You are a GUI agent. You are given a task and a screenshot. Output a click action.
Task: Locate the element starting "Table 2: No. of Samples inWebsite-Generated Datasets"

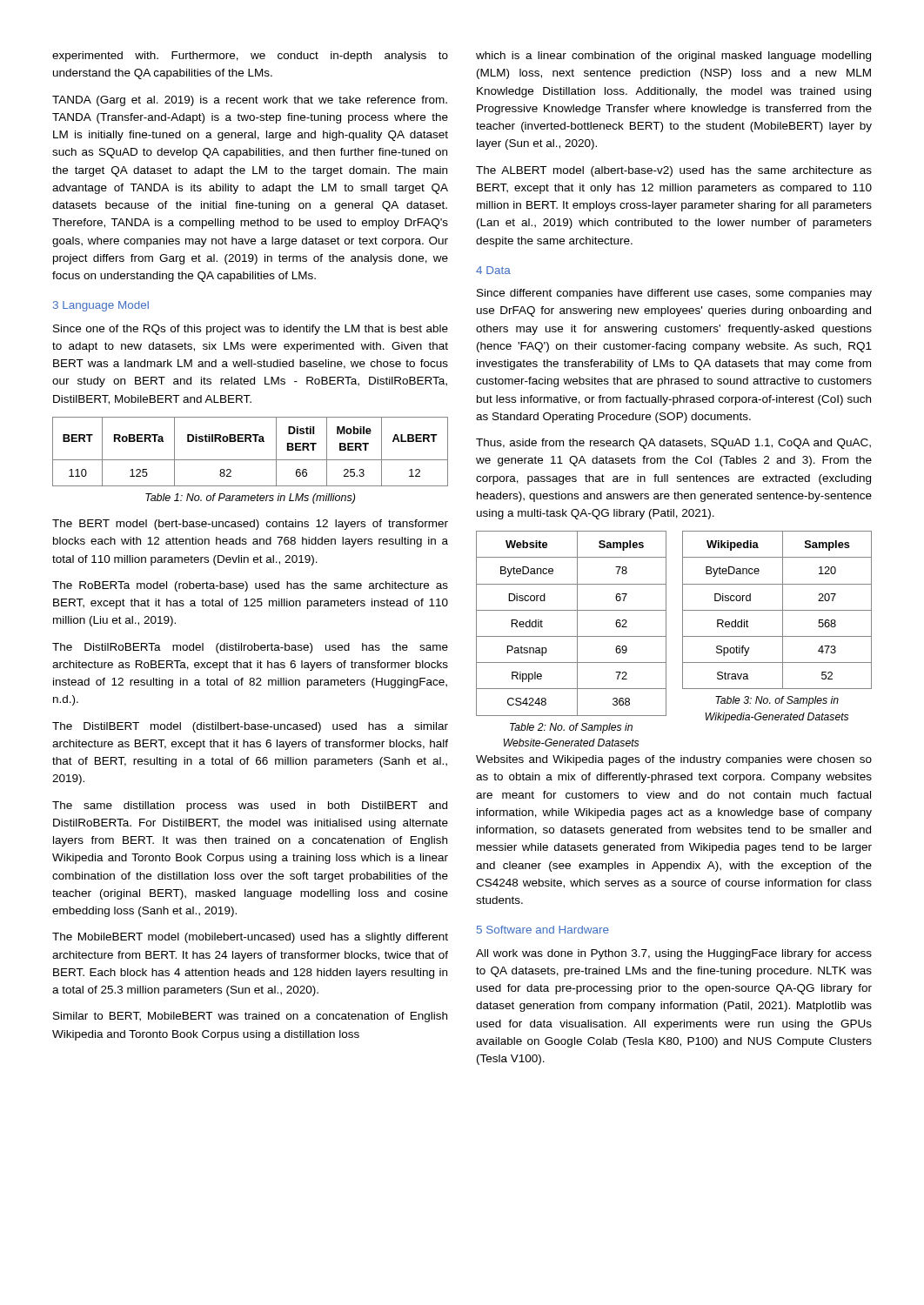[571, 735]
